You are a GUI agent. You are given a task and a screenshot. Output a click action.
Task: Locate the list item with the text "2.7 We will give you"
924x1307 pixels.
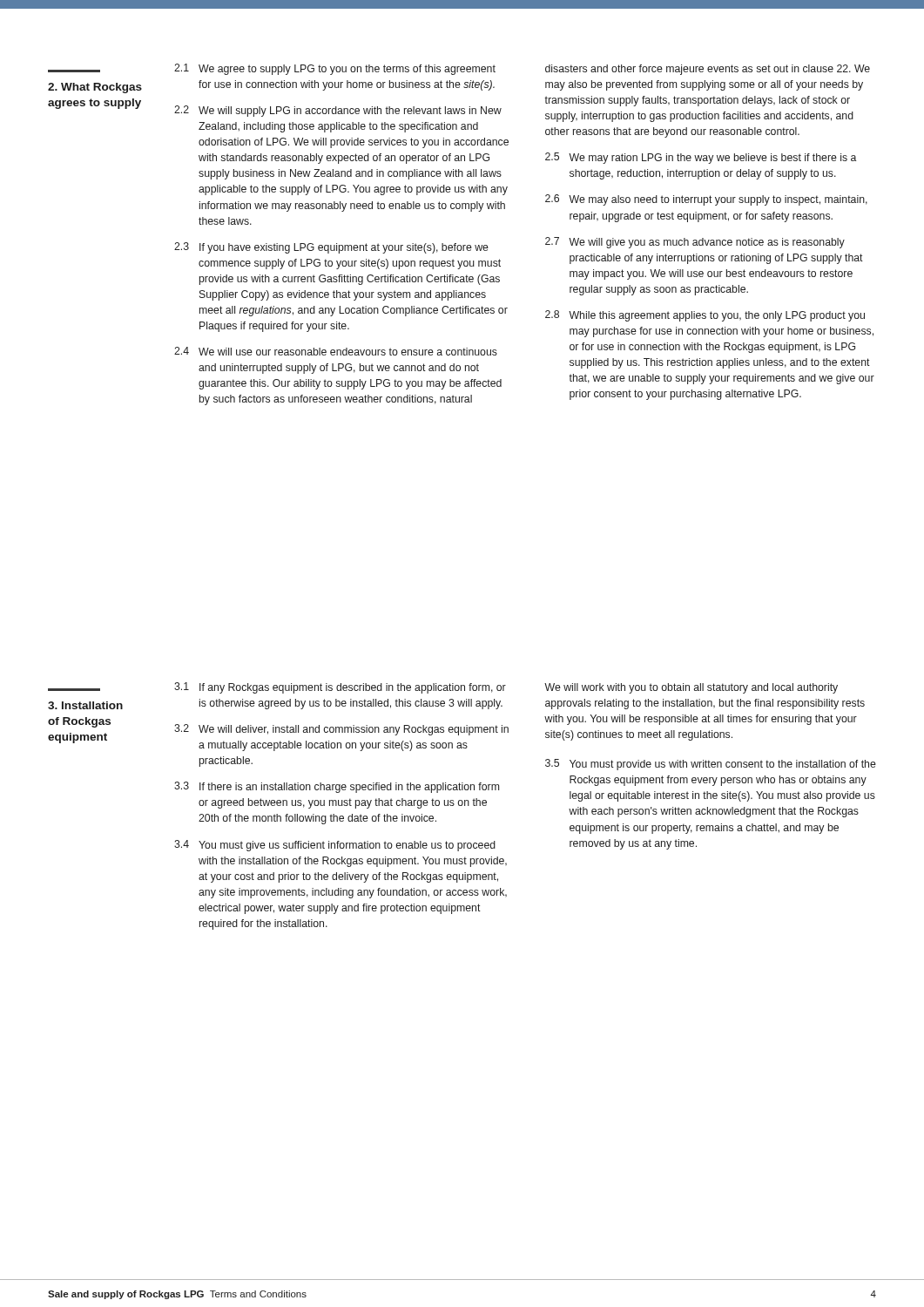[x=713, y=265]
